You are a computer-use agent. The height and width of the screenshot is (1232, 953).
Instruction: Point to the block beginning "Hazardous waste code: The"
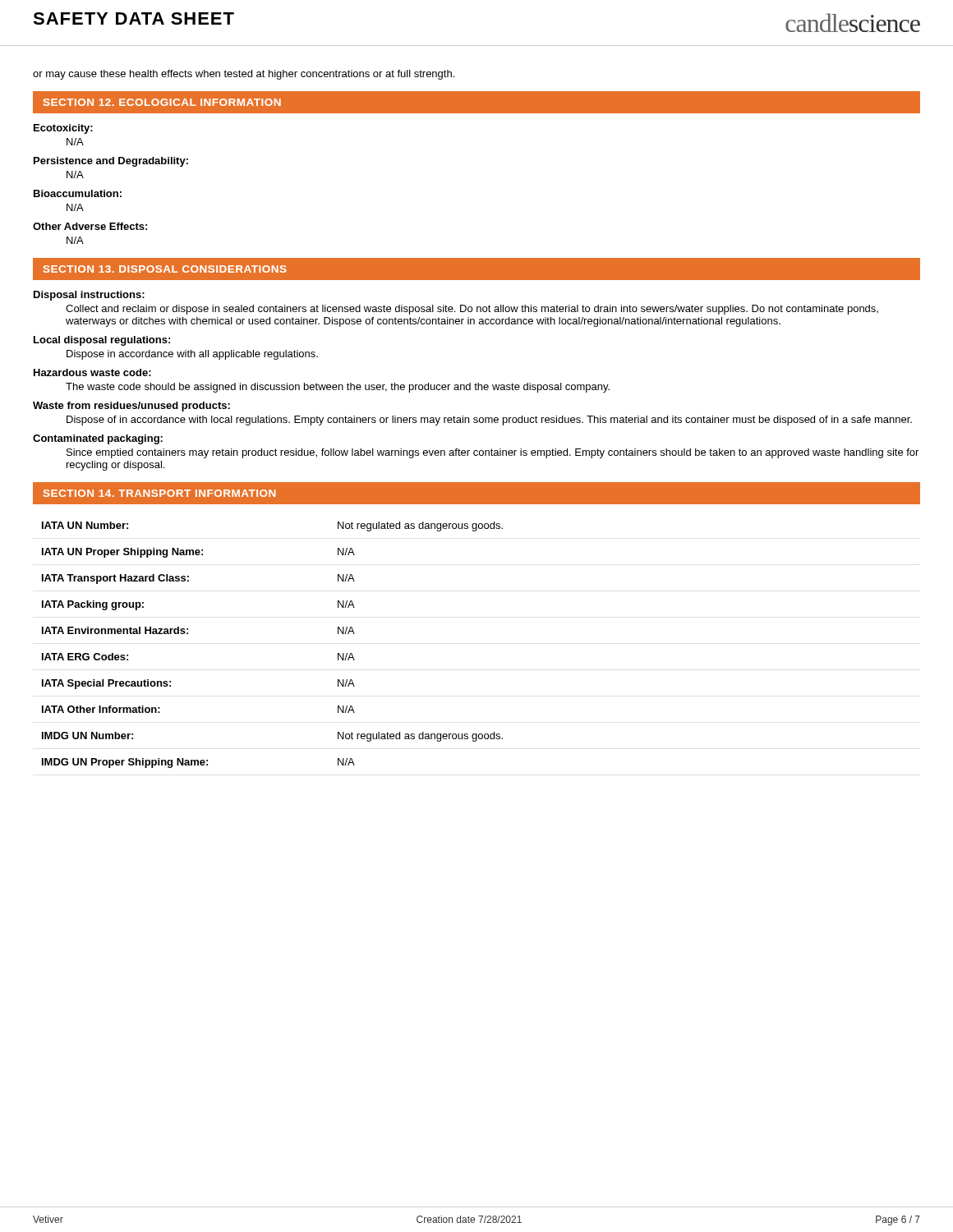[476, 379]
